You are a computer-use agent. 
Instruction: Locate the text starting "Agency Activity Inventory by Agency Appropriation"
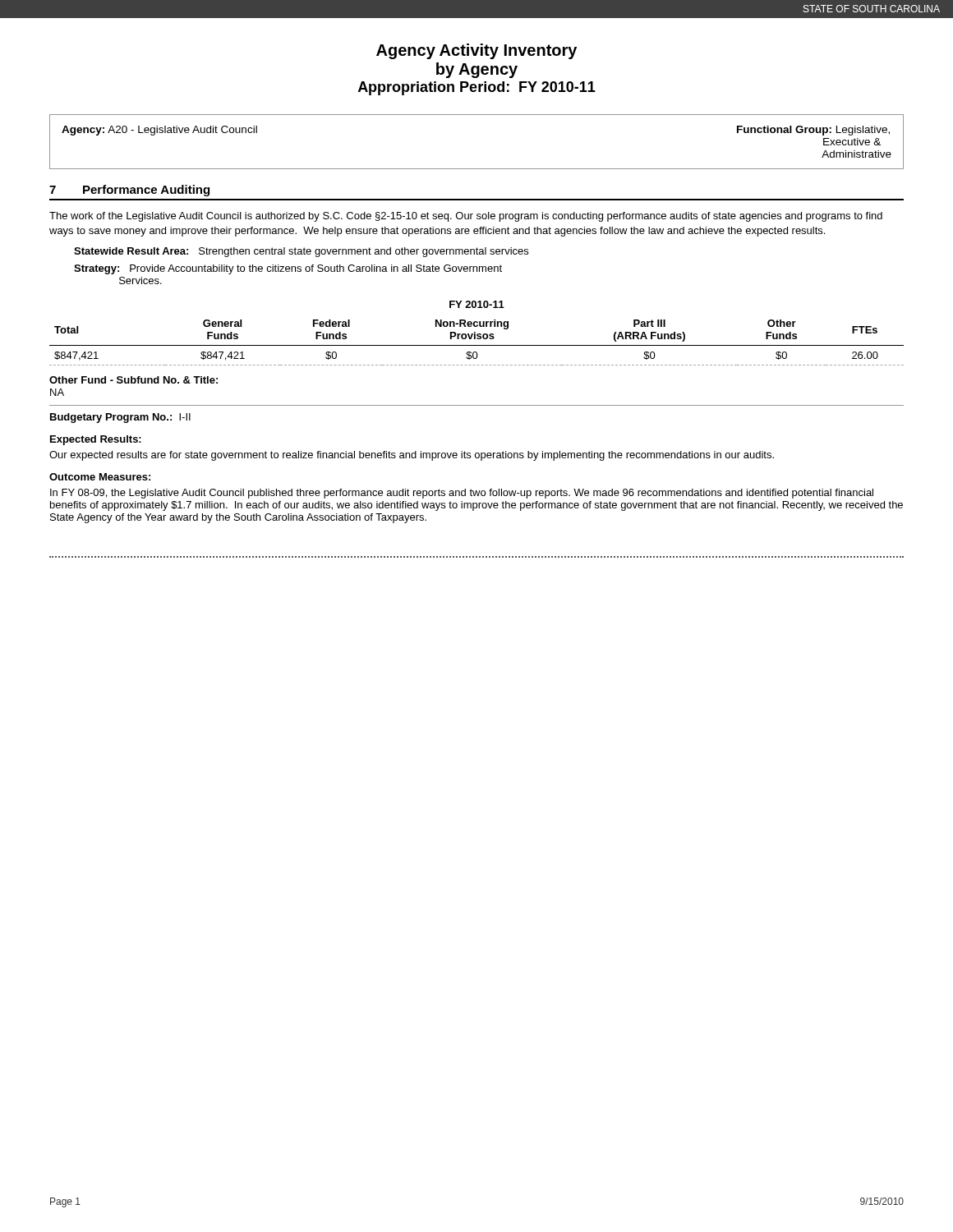pos(476,69)
